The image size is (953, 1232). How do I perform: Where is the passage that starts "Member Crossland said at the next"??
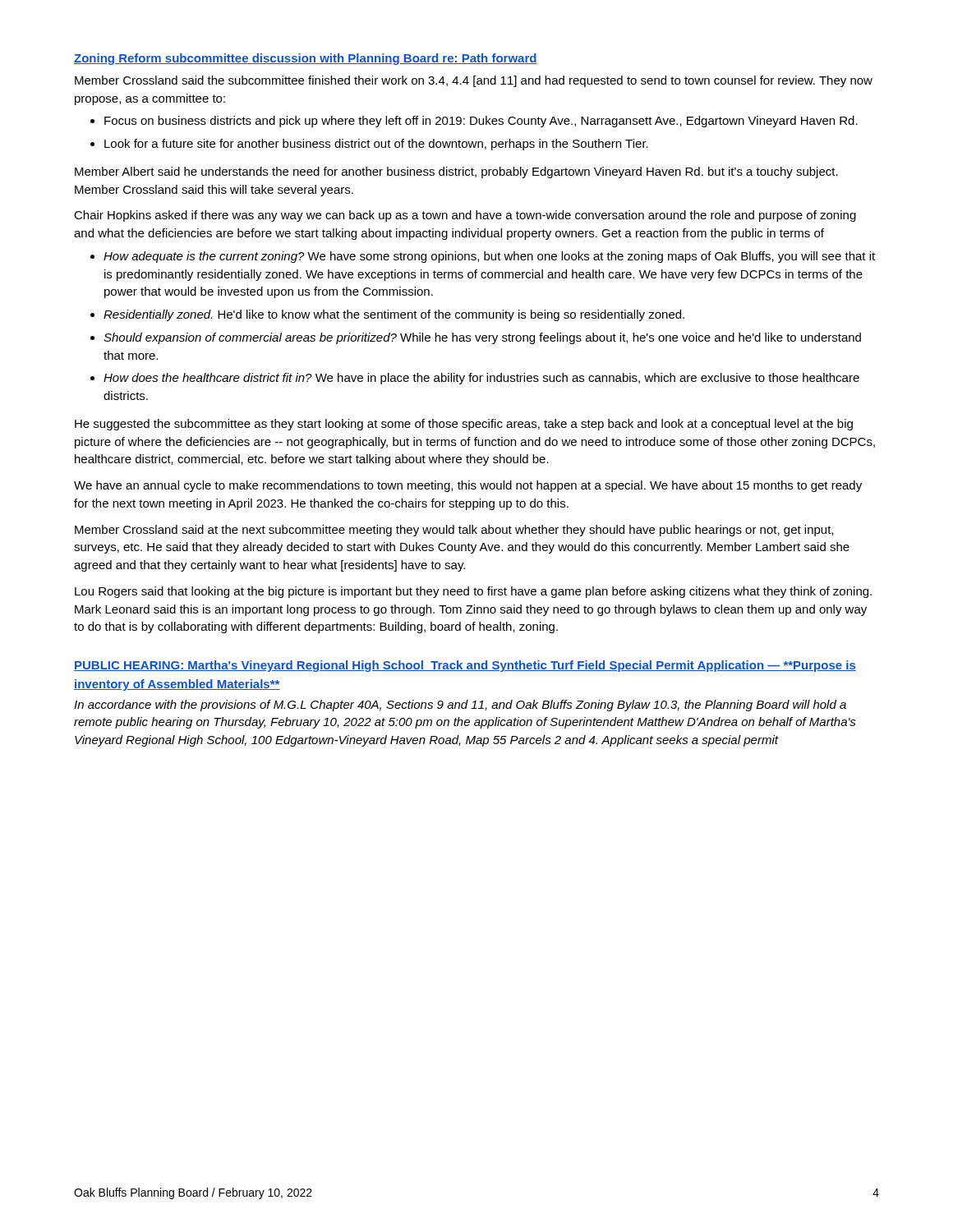tap(462, 547)
